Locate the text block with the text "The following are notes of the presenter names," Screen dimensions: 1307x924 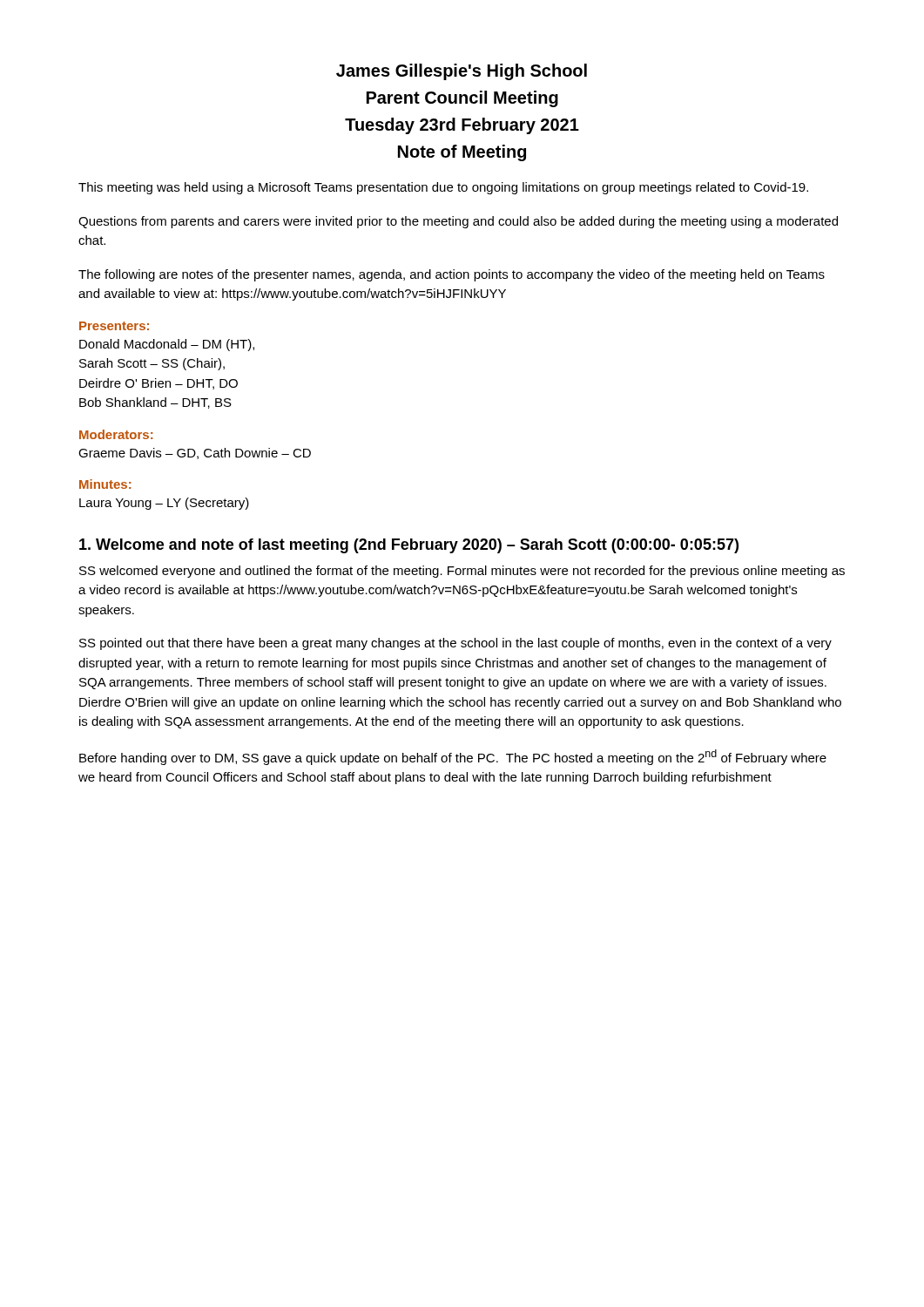point(452,283)
